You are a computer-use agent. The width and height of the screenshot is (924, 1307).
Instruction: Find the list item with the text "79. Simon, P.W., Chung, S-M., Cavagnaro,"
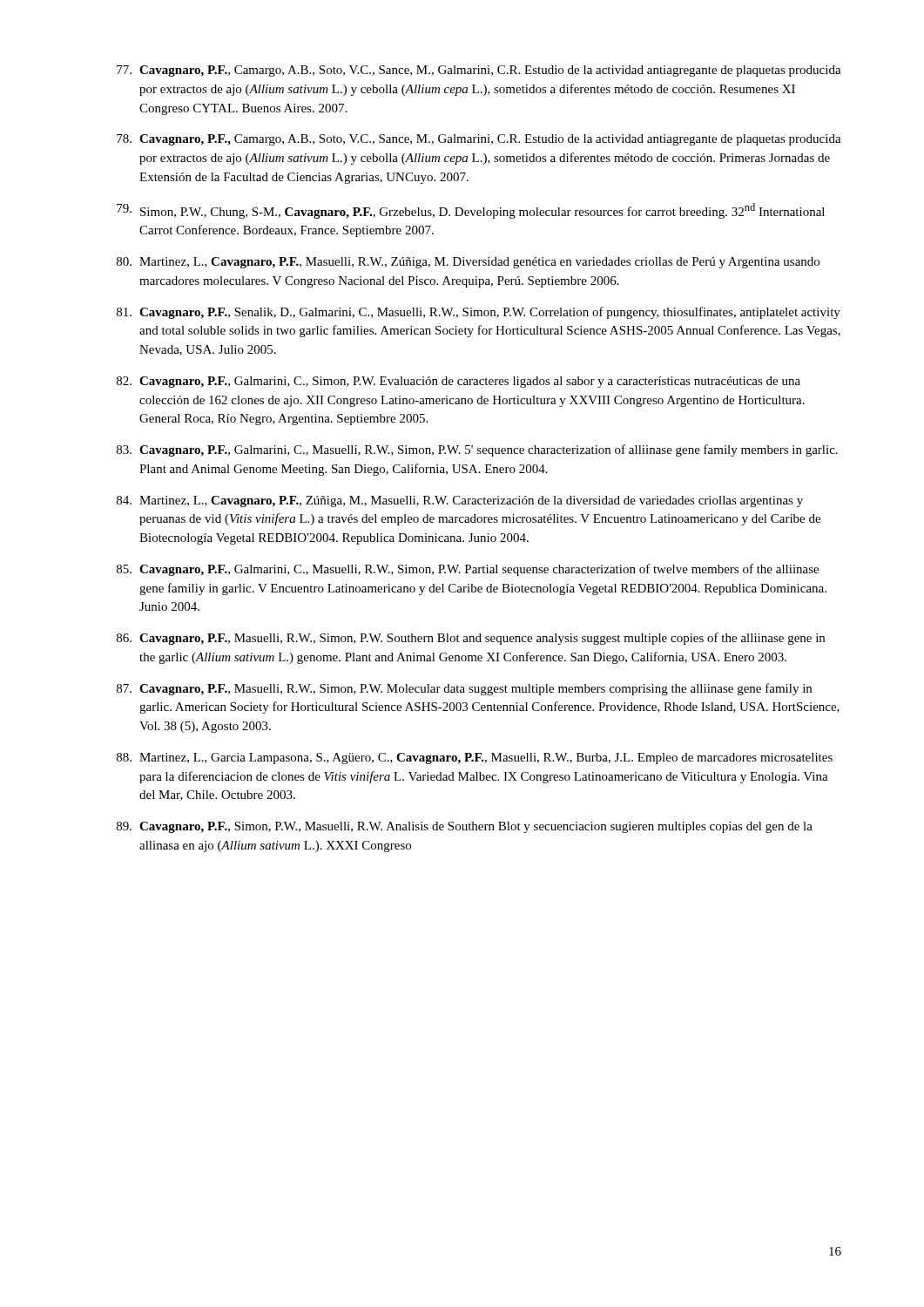pos(469,220)
